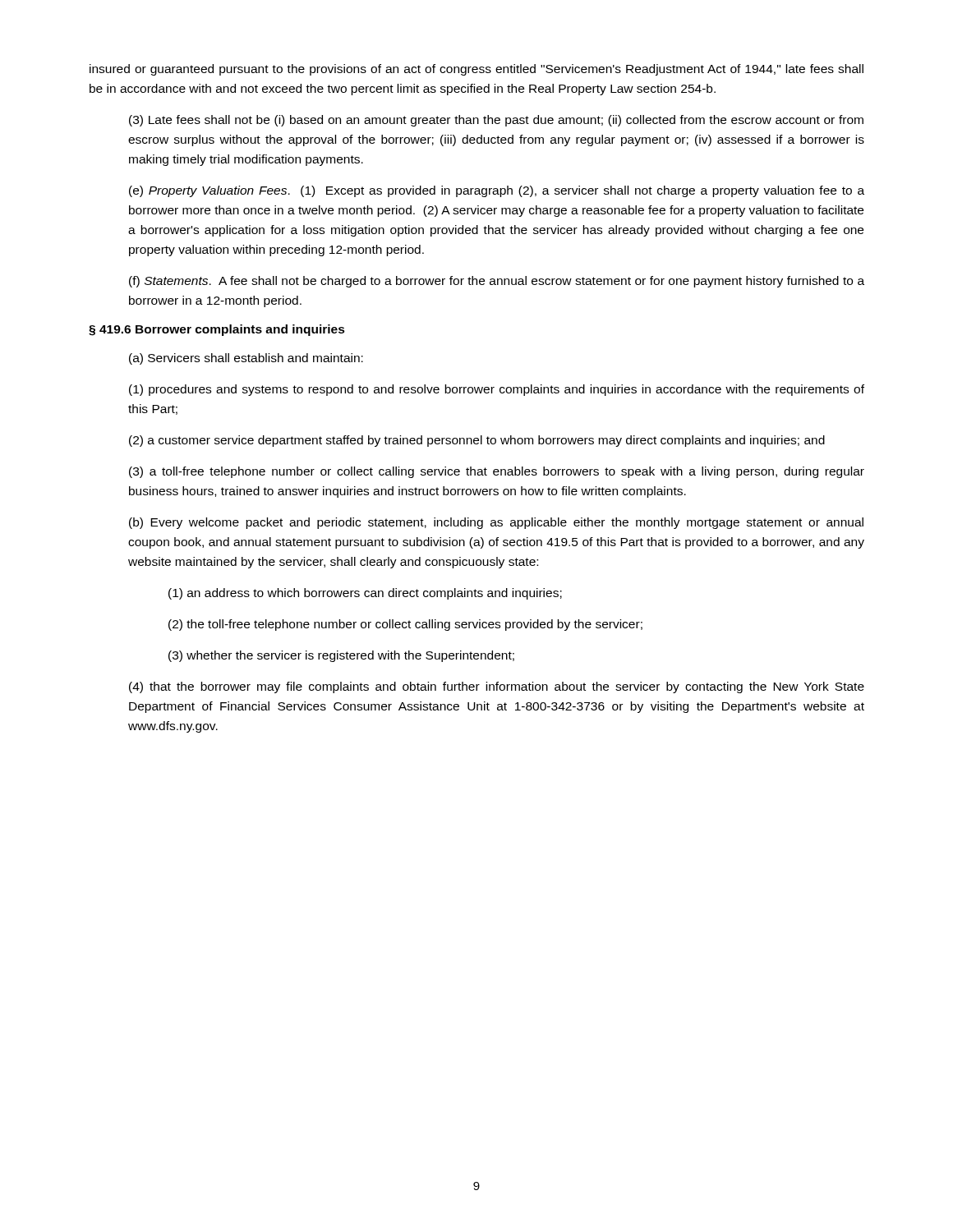The width and height of the screenshot is (953, 1232).
Task: Locate the text block that reads "(f) Statements. A fee shall not be charged"
Action: (x=496, y=290)
